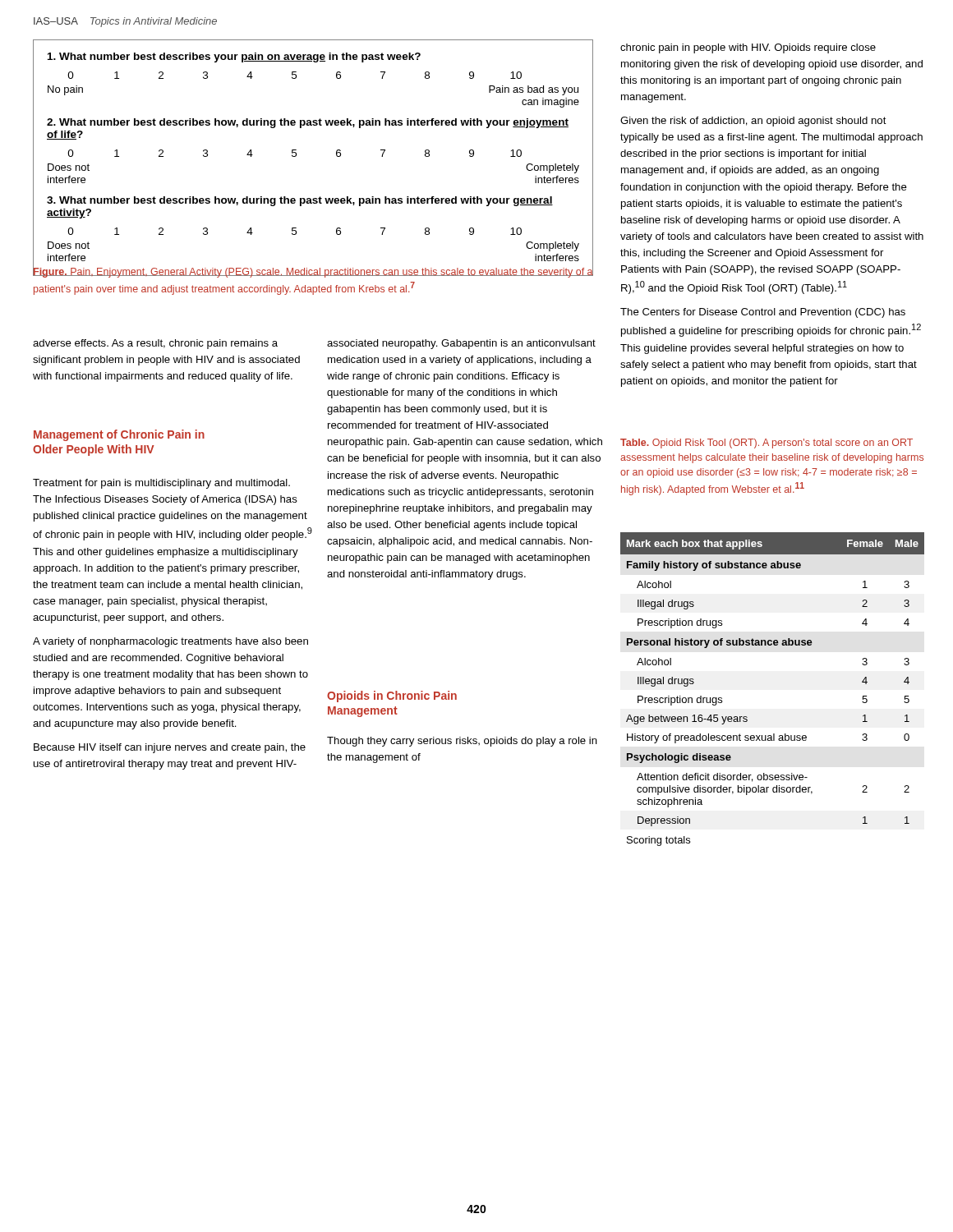Point to the text starting "associated neuropathy. Gabapentin is"

point(467,459)
